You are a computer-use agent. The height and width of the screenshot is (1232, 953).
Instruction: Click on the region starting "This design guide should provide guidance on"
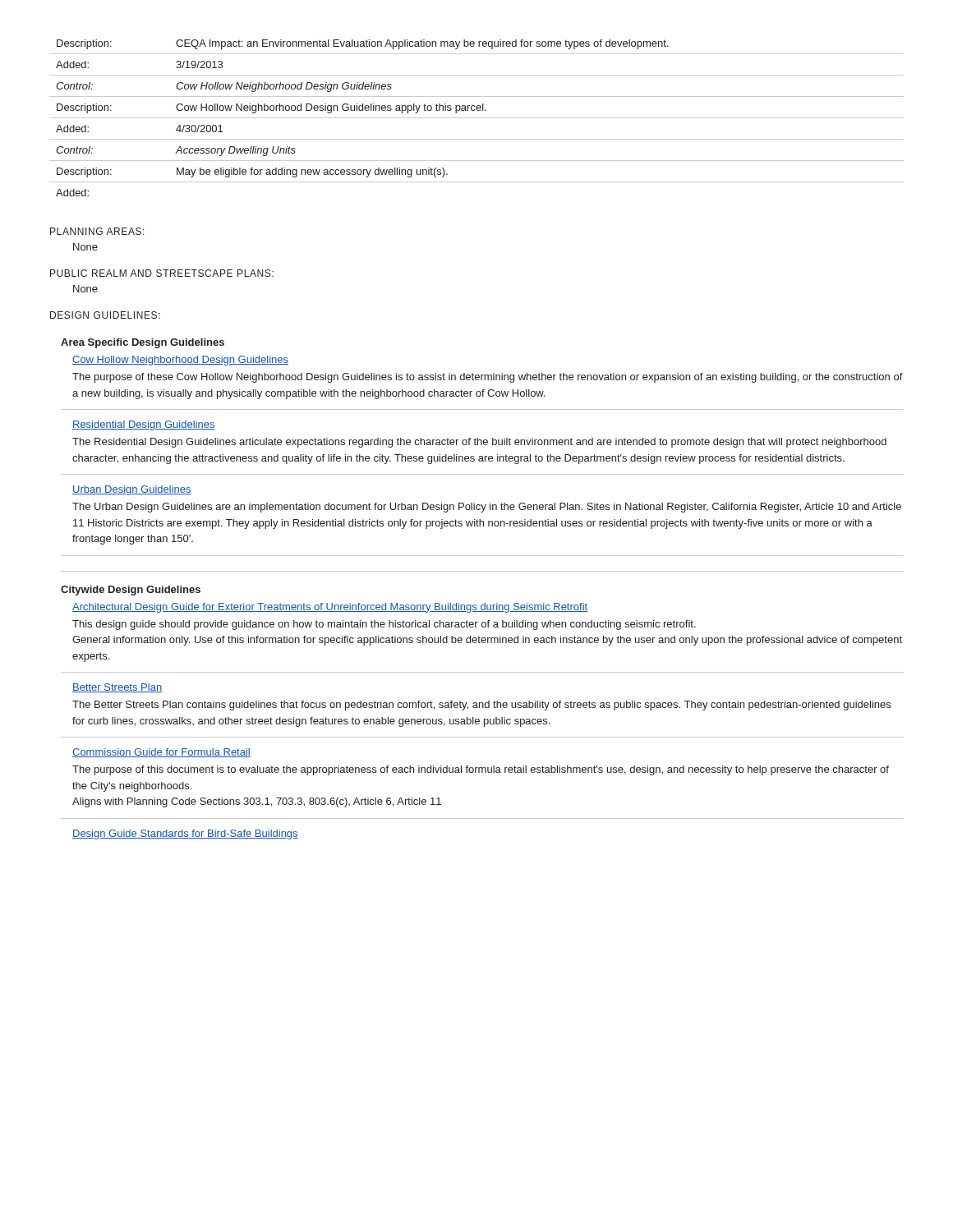[x=487, y=639]
